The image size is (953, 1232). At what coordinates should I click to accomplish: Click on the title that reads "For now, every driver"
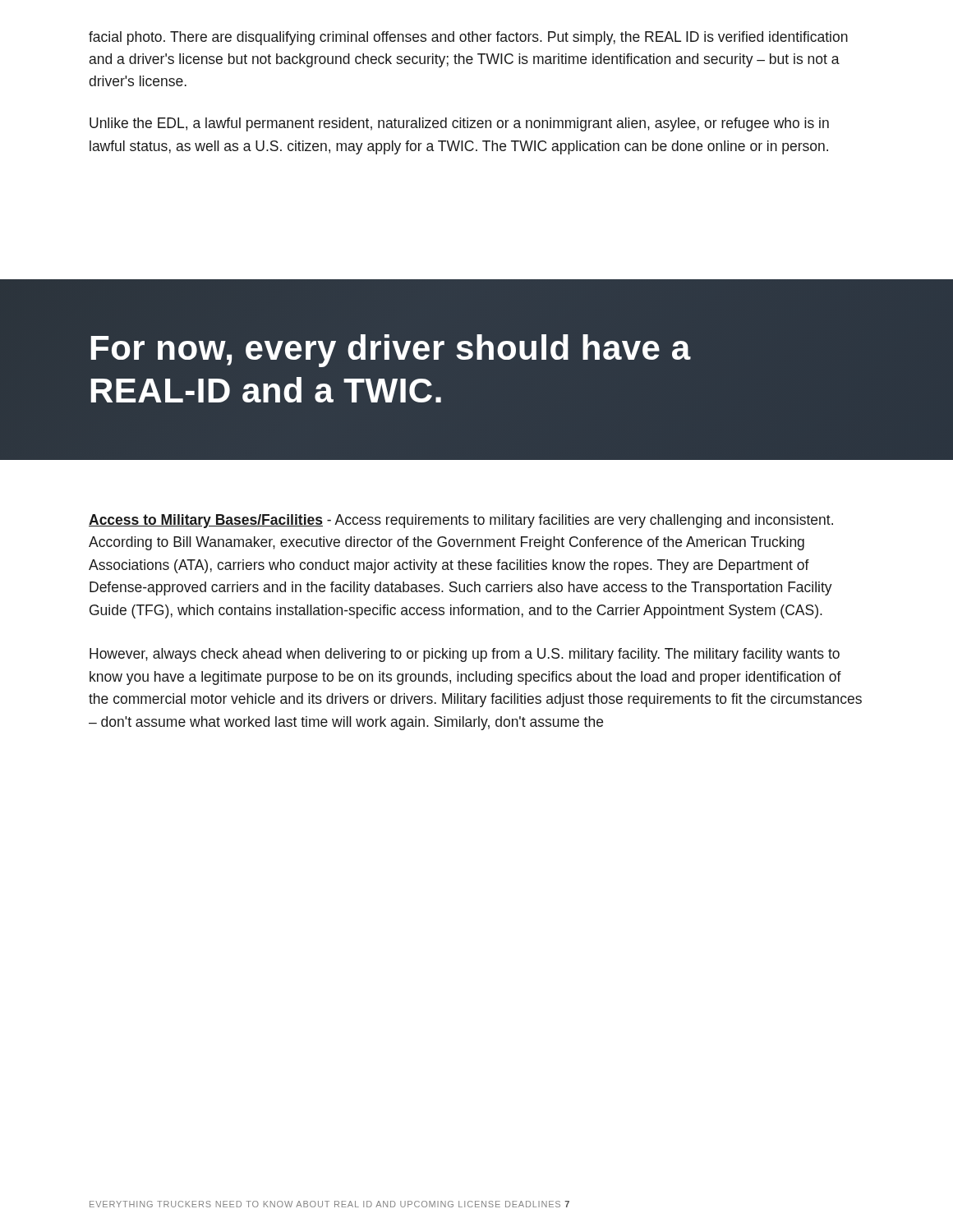point(390,370)
